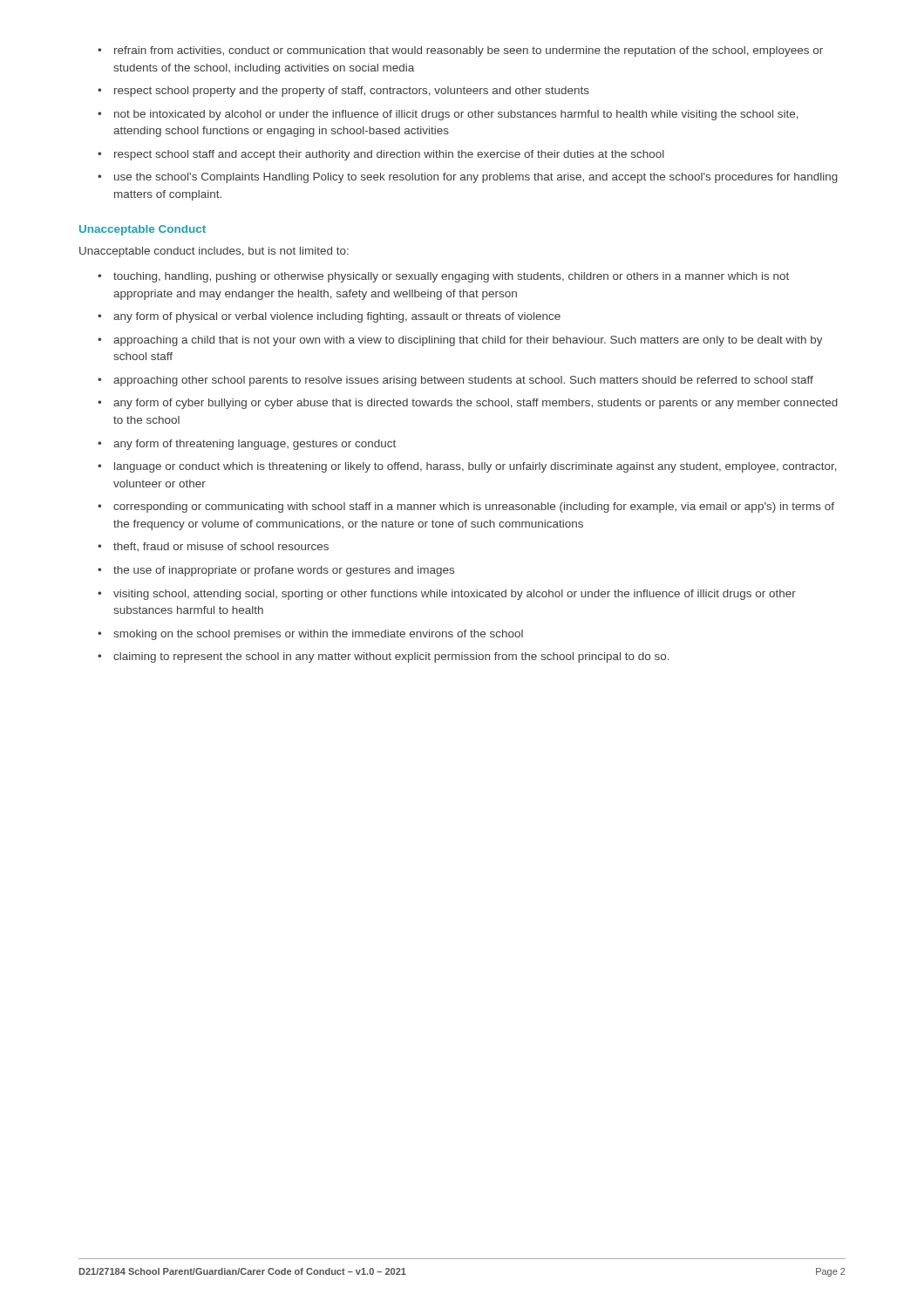The width and height of the screenshot is (924, 1308).
Task: Locate the block of text that opens with "Unacceptable conduct includes, but is"
Action: tap(214, 250)
